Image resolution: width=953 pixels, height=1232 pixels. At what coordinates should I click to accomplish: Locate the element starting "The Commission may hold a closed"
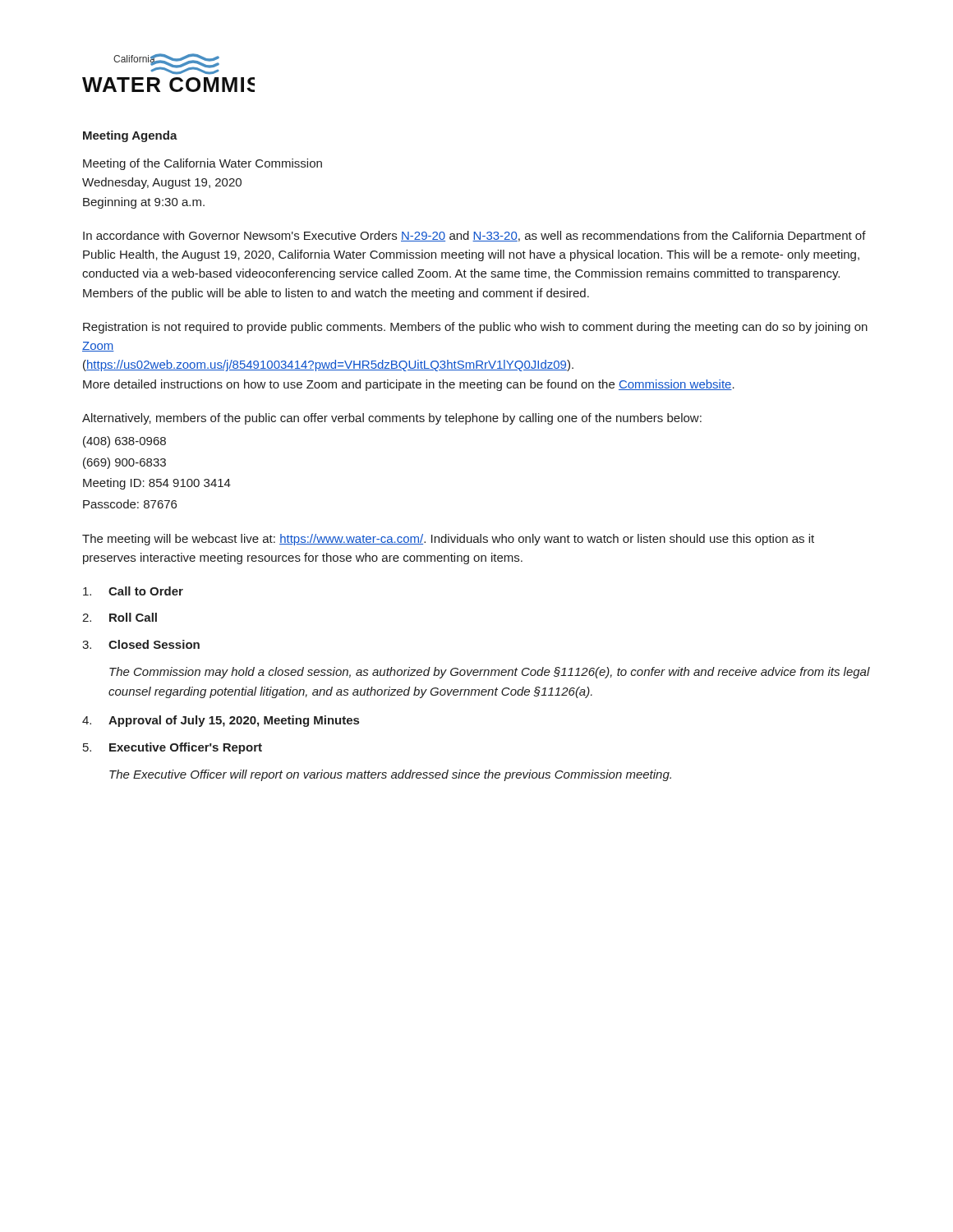click(489, 681)
